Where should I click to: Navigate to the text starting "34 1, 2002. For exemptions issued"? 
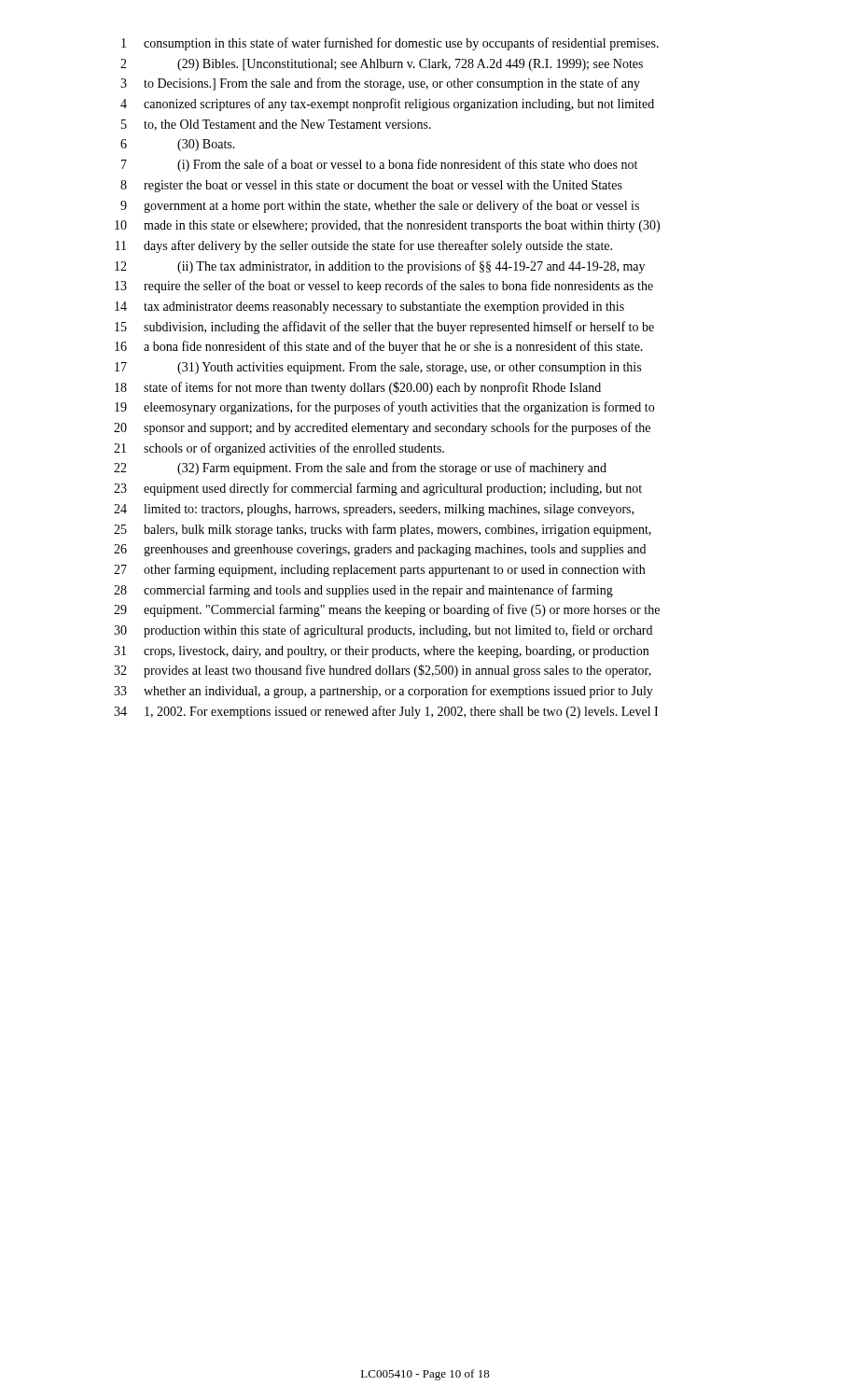click(x=438, y=712)
